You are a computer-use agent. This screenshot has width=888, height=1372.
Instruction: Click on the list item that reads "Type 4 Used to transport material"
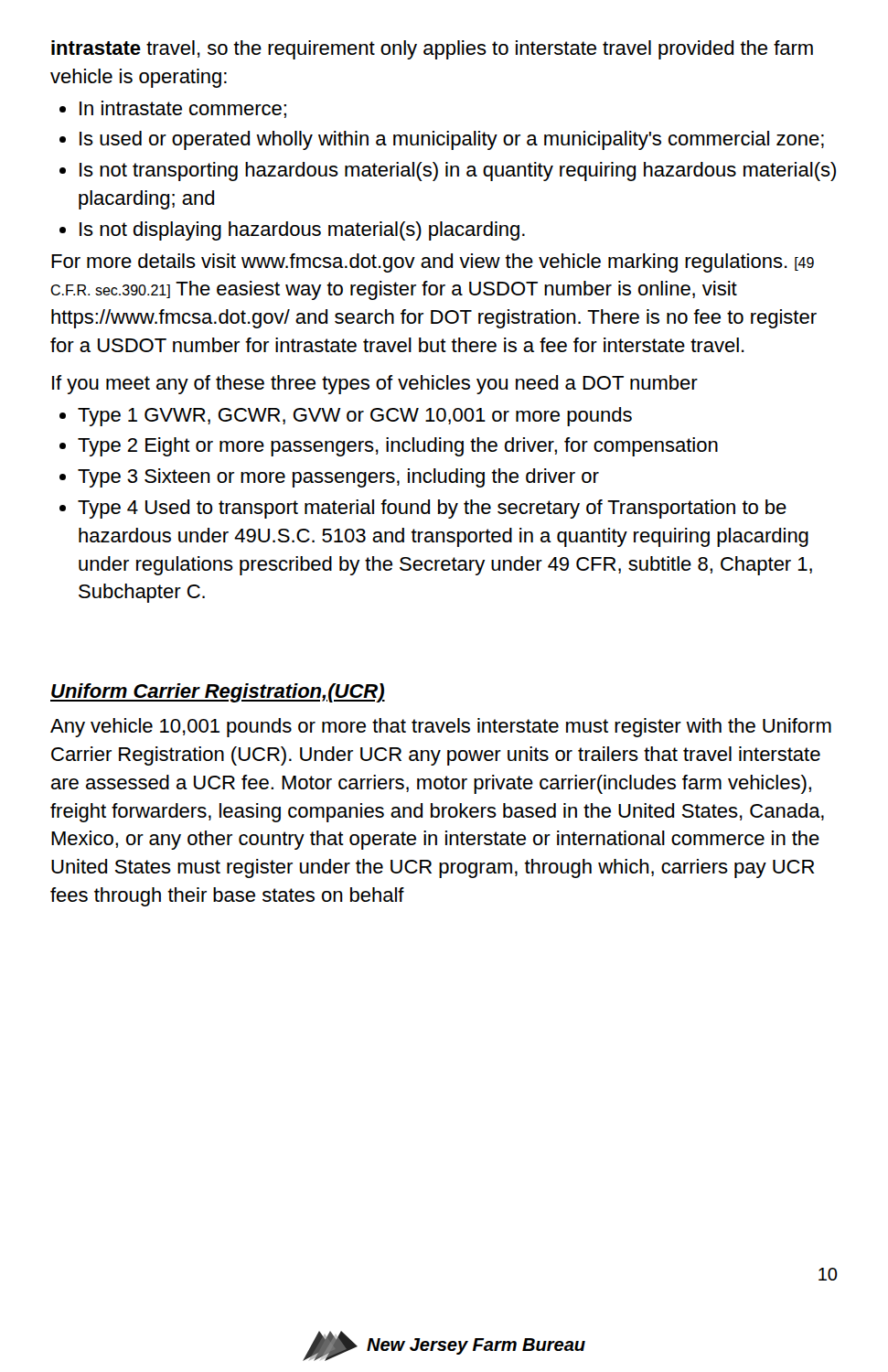point(458,550)
